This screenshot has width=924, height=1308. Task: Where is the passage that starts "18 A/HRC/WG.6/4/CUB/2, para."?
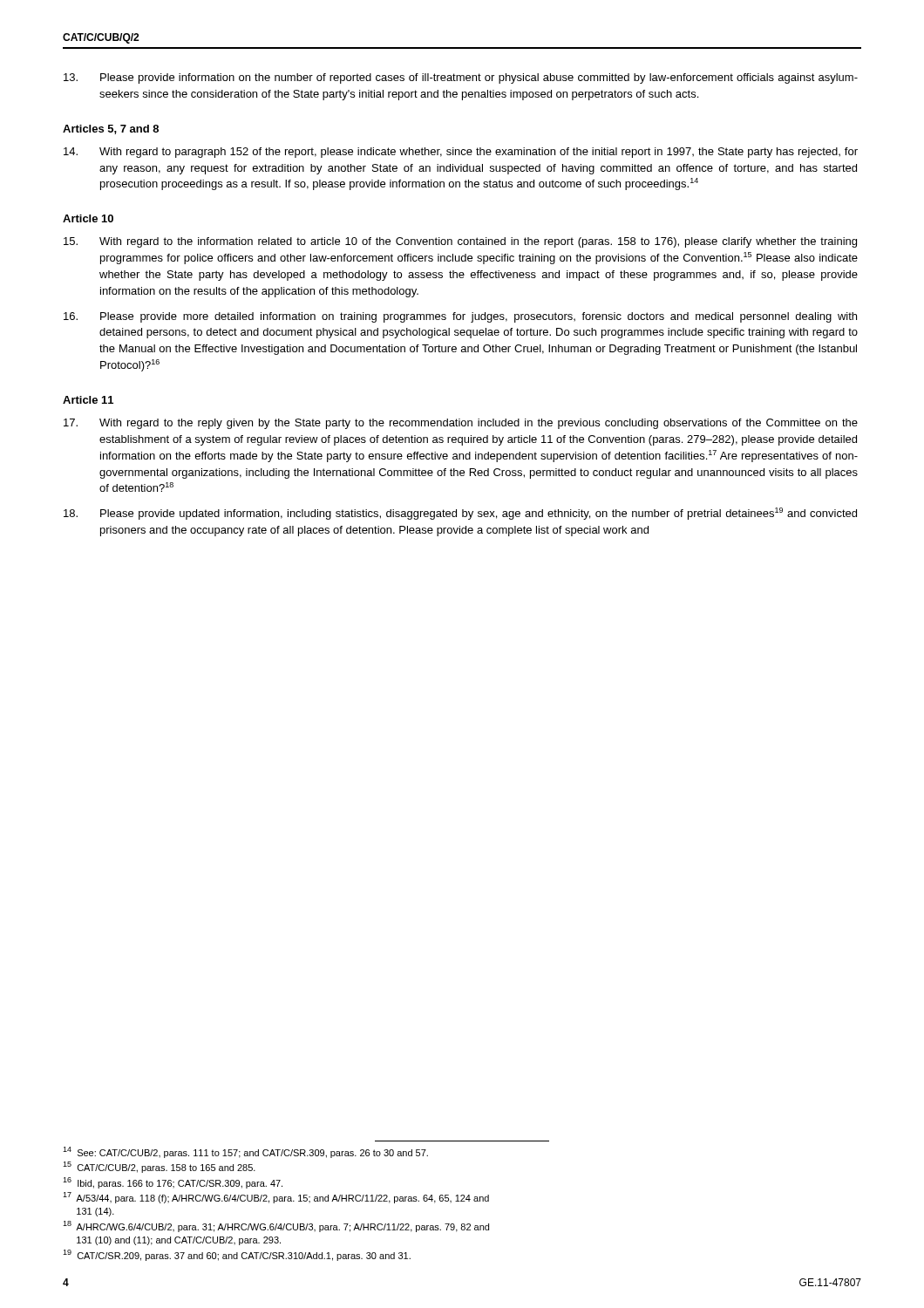[276, 1233]
